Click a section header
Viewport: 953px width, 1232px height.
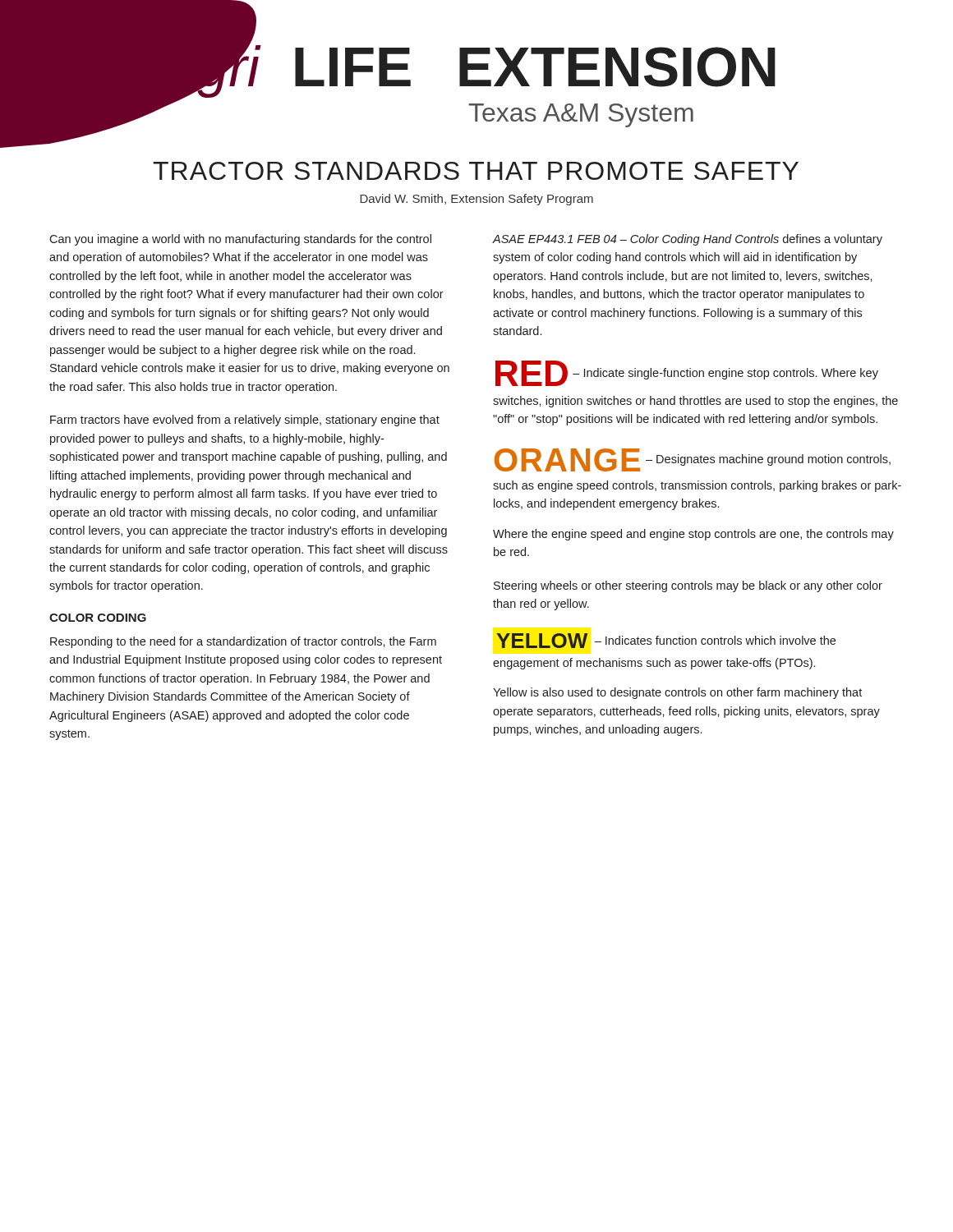pos(251,617)
